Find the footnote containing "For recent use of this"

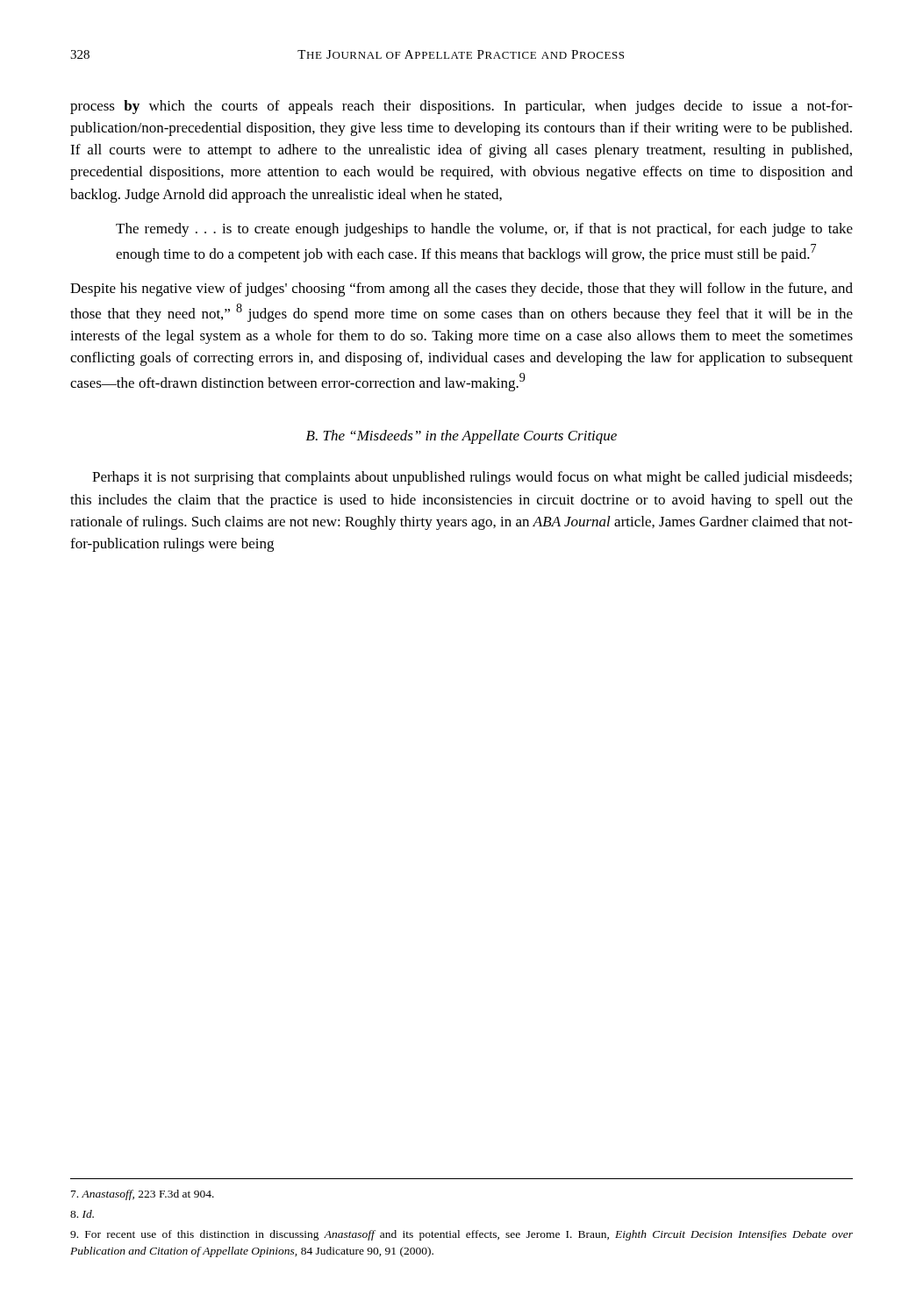(462, 1242)
